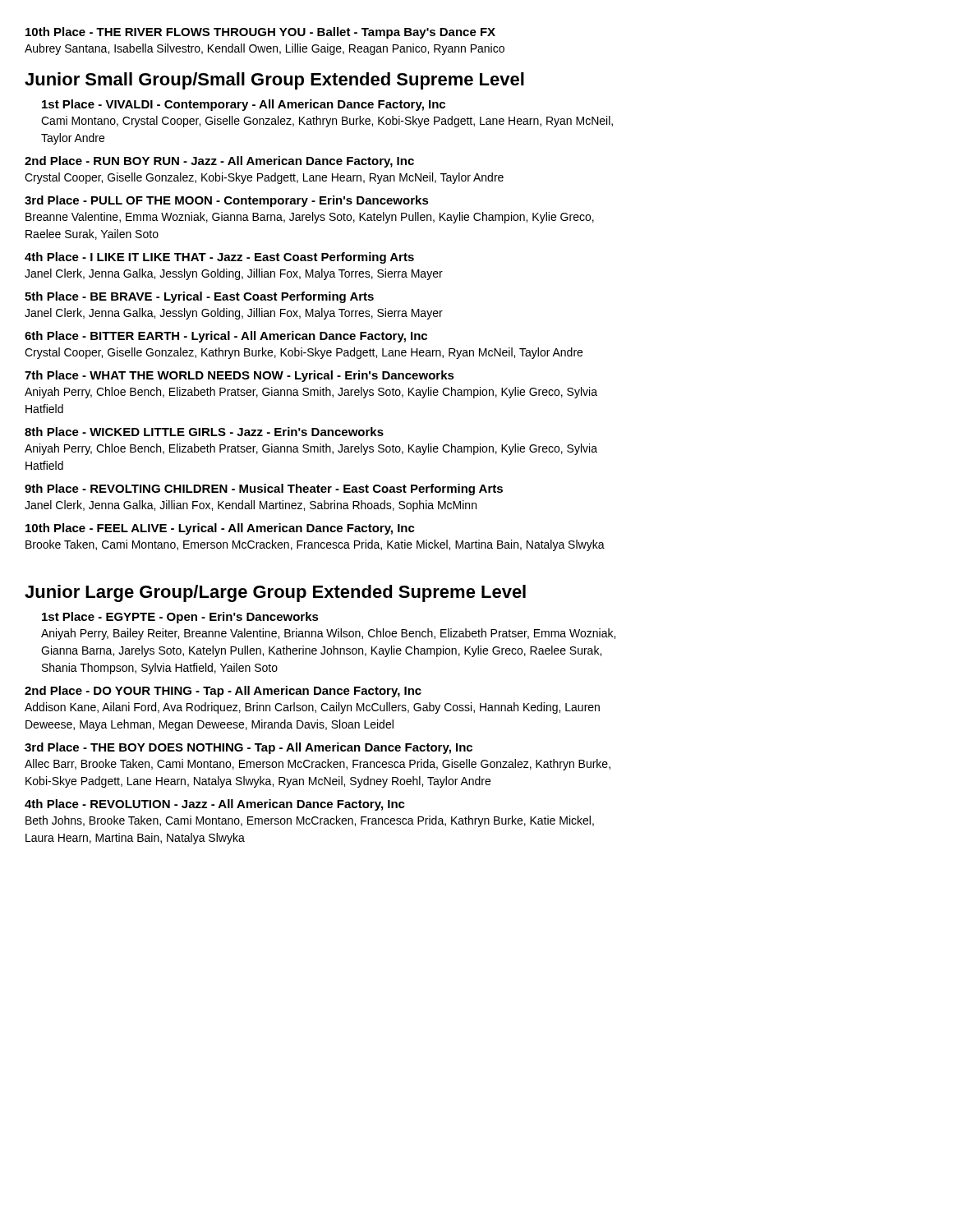Select the text block starting "Brooke Taken, Cami"
The width and height of the screenshot is (953, 1232).
(x=476, y=545)
